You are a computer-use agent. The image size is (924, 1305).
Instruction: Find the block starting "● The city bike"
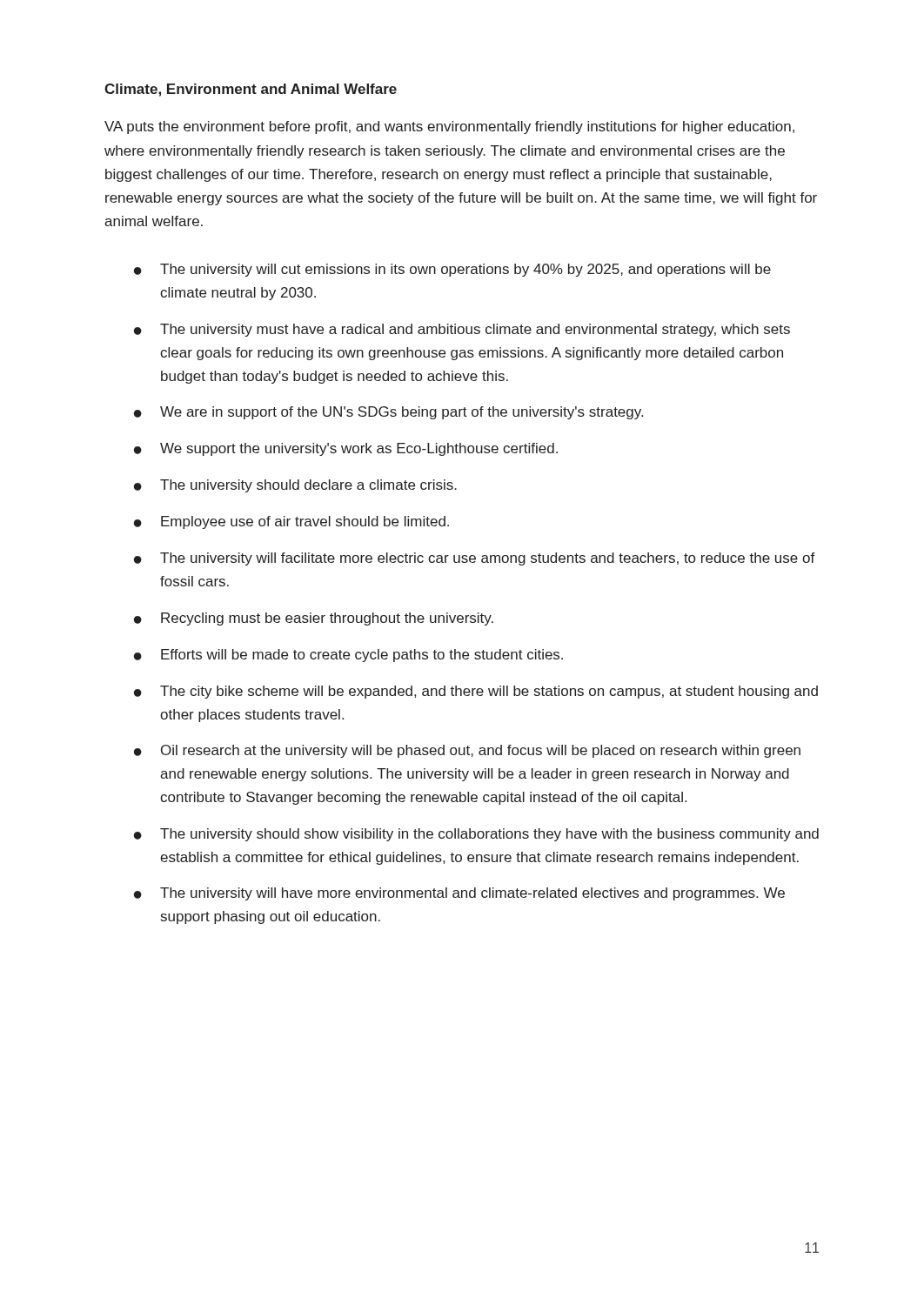[x=476, y=703]
